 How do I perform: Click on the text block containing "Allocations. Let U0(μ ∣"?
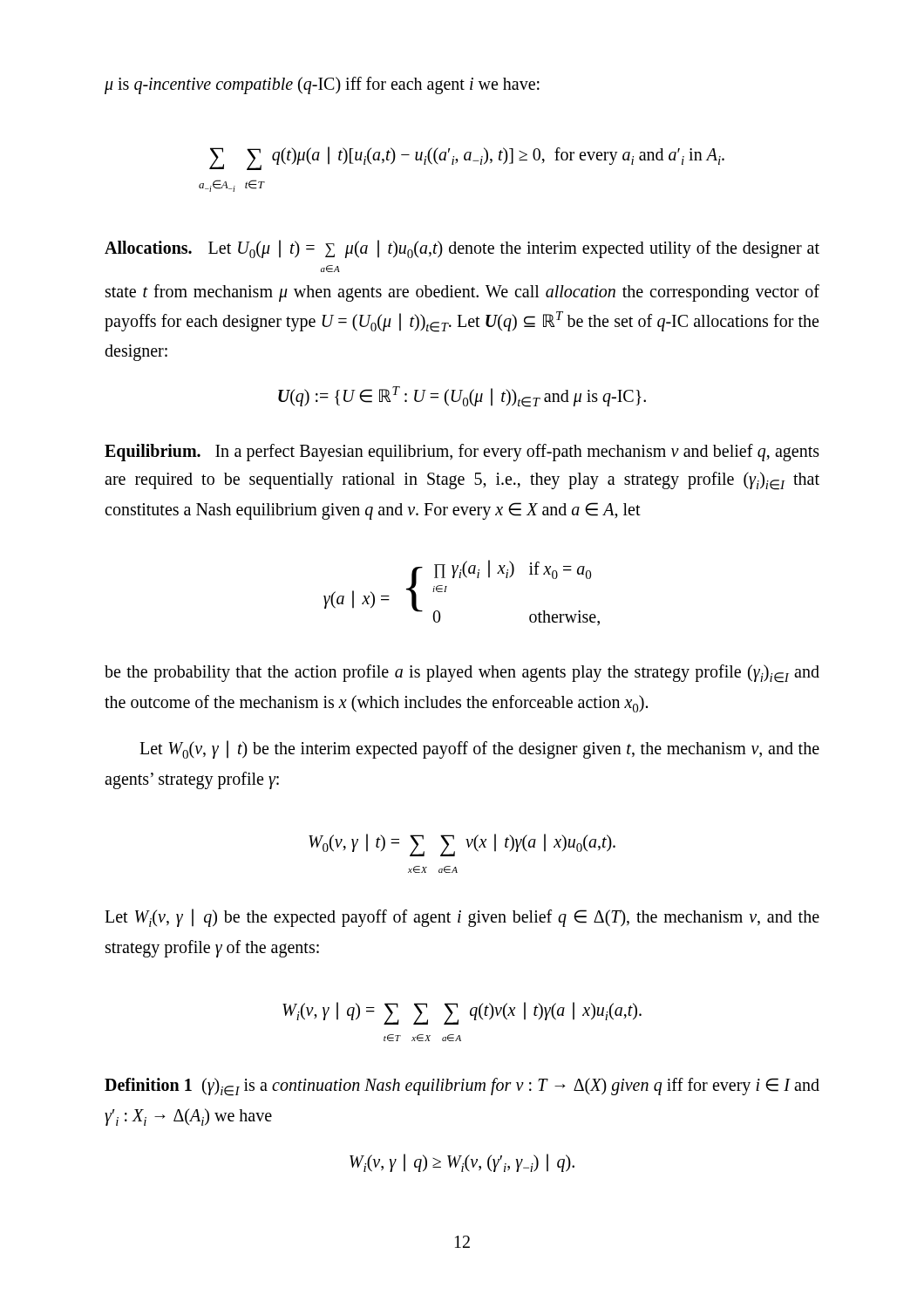coord(462,291)
